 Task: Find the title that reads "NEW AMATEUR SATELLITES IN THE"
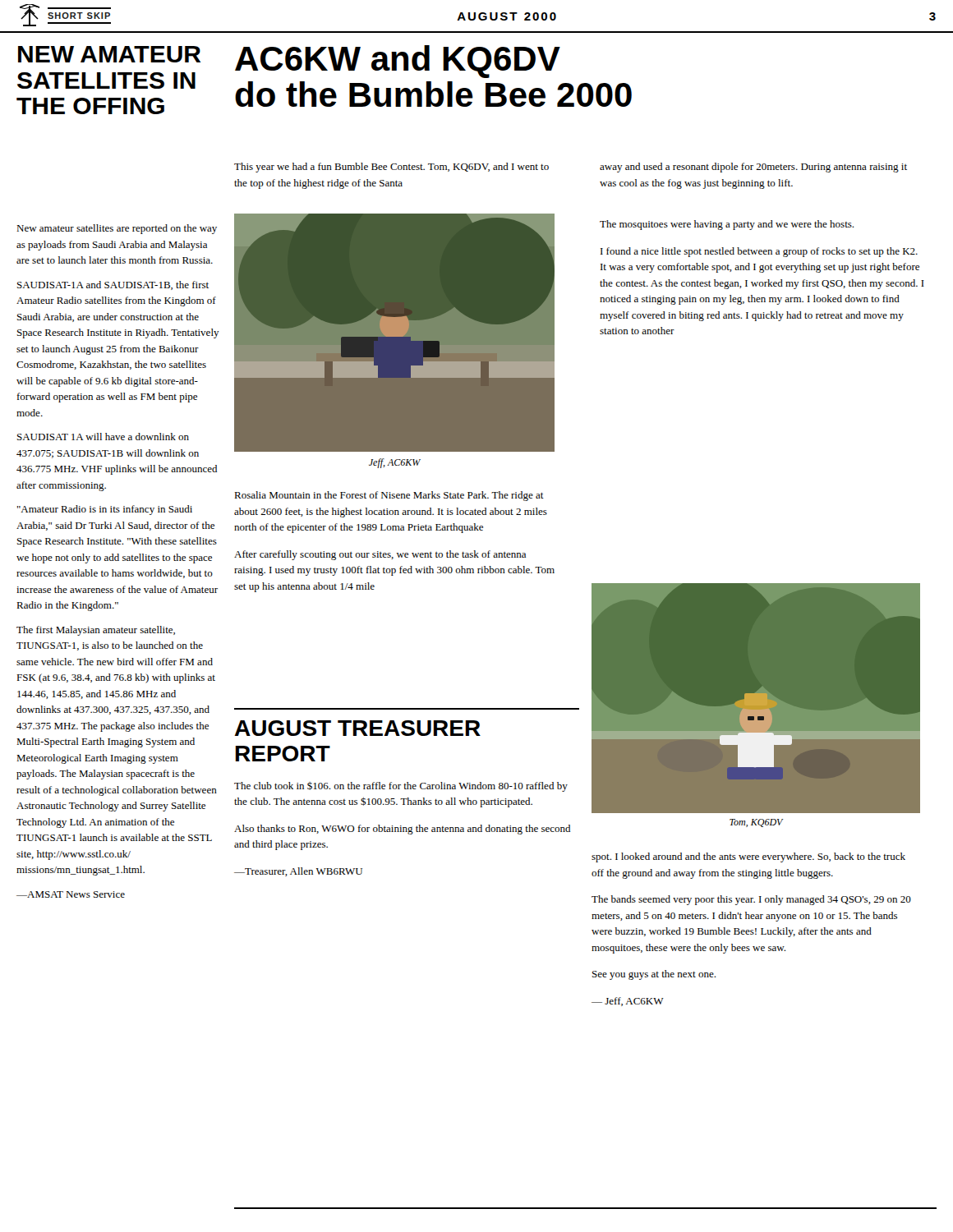coord(109,80)
